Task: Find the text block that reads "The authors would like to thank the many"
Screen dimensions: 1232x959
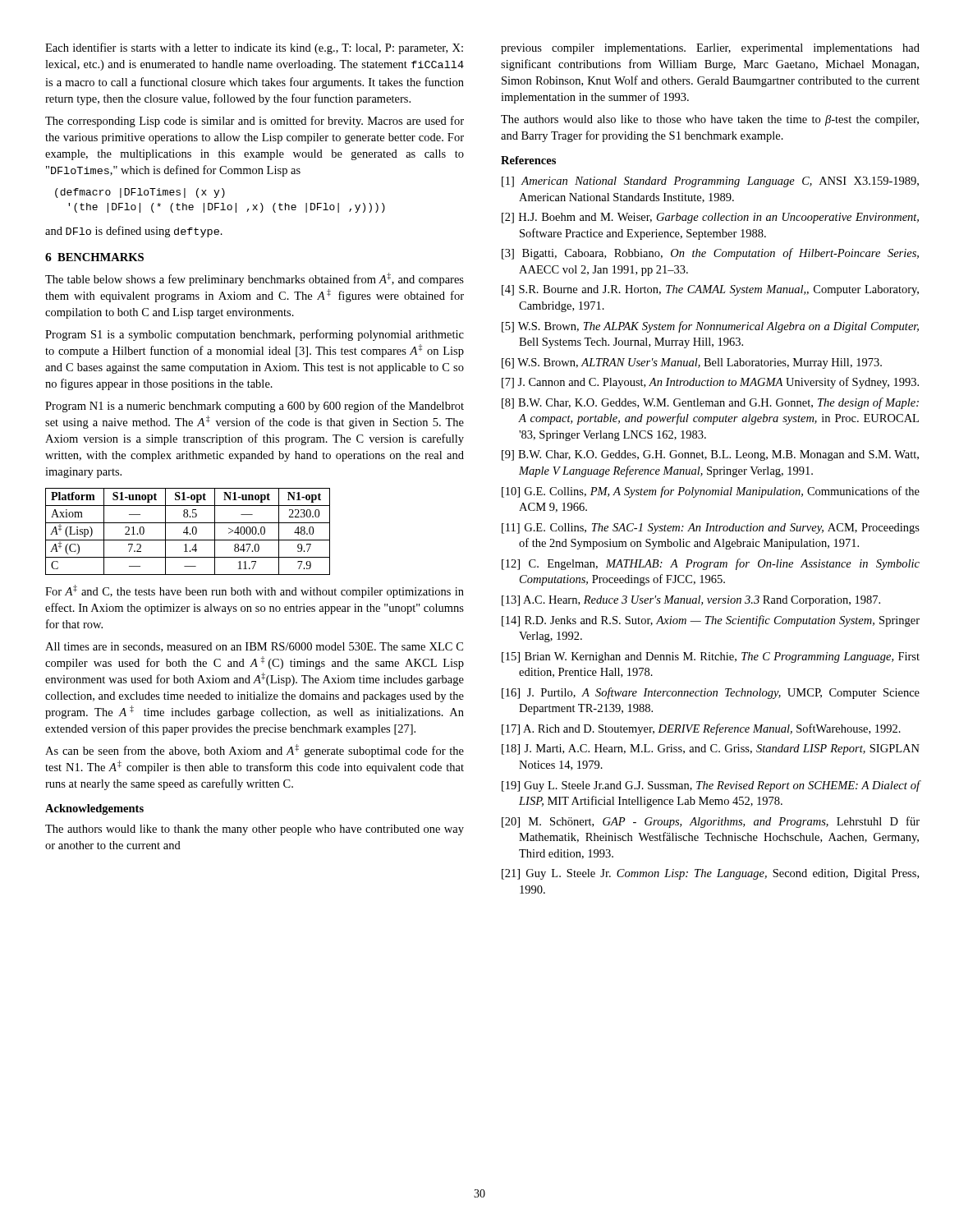Action: [255, 837]
